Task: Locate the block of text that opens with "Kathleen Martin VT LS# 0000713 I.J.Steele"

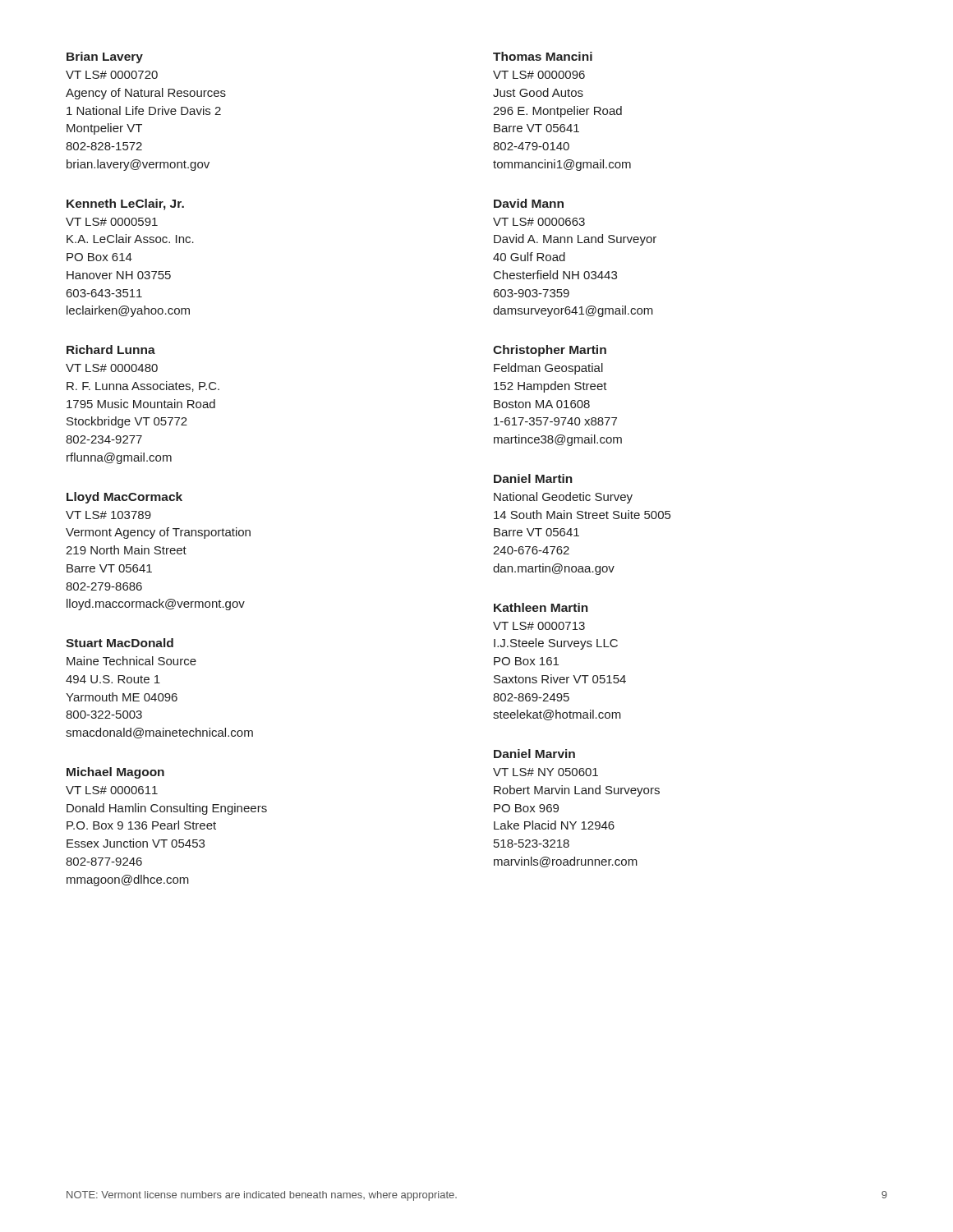Action: (x=541, y=607)
